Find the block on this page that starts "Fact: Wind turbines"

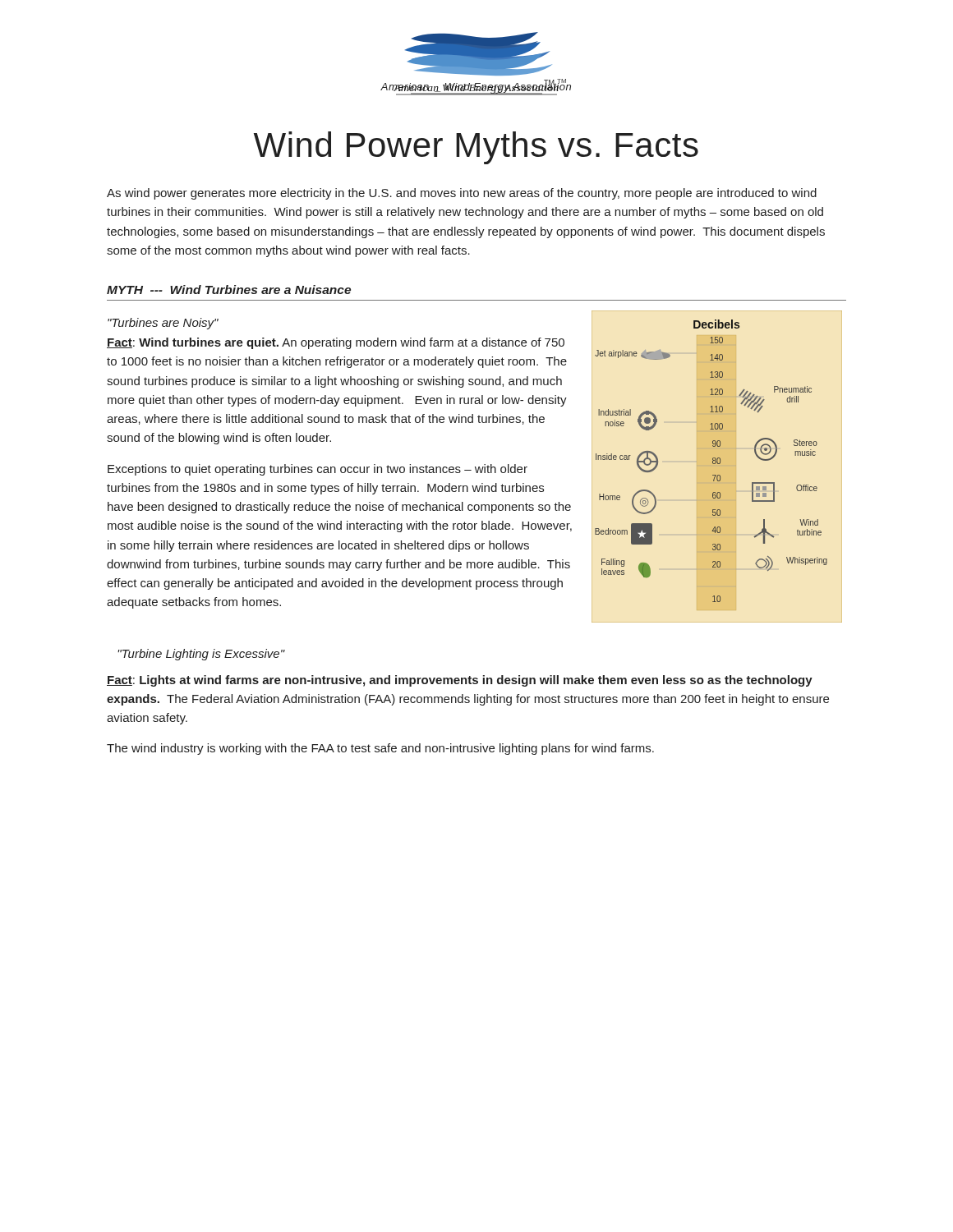[337, 390]
